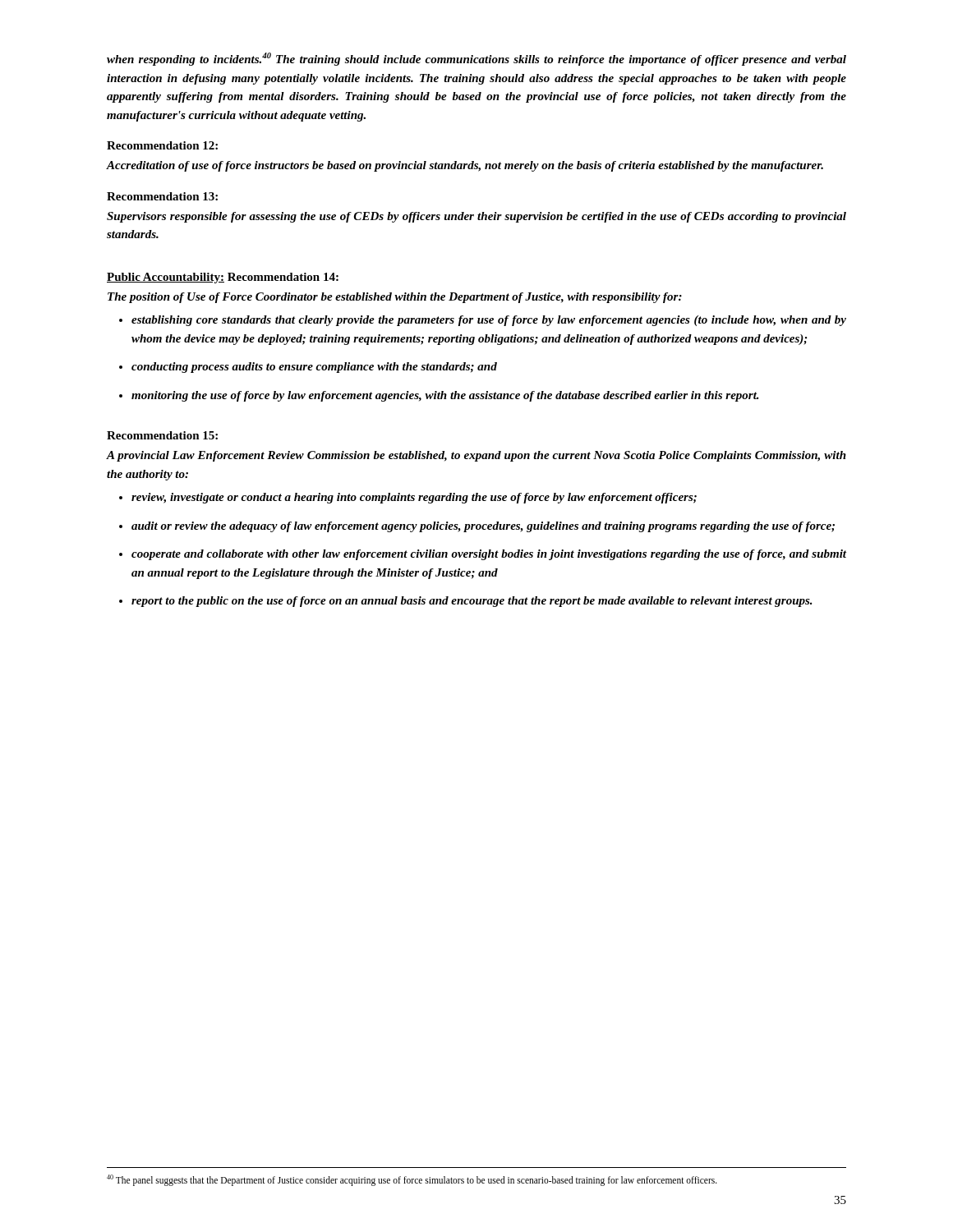953x1232 pixels.
Task: Locate the block of text that opens with "report to the public"
Action: click(476, 601)
